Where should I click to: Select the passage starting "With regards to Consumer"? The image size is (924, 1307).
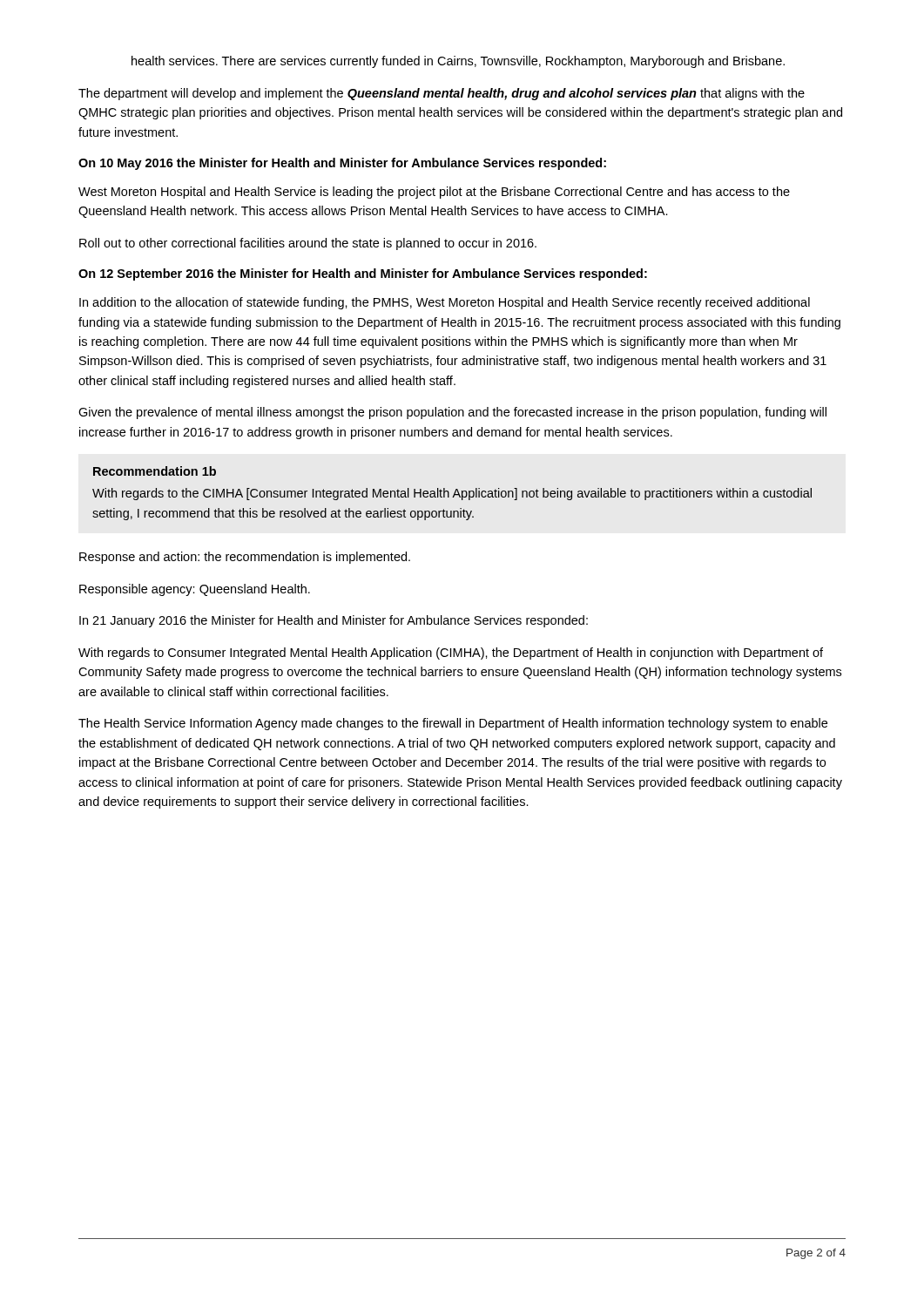click(460, 672)
